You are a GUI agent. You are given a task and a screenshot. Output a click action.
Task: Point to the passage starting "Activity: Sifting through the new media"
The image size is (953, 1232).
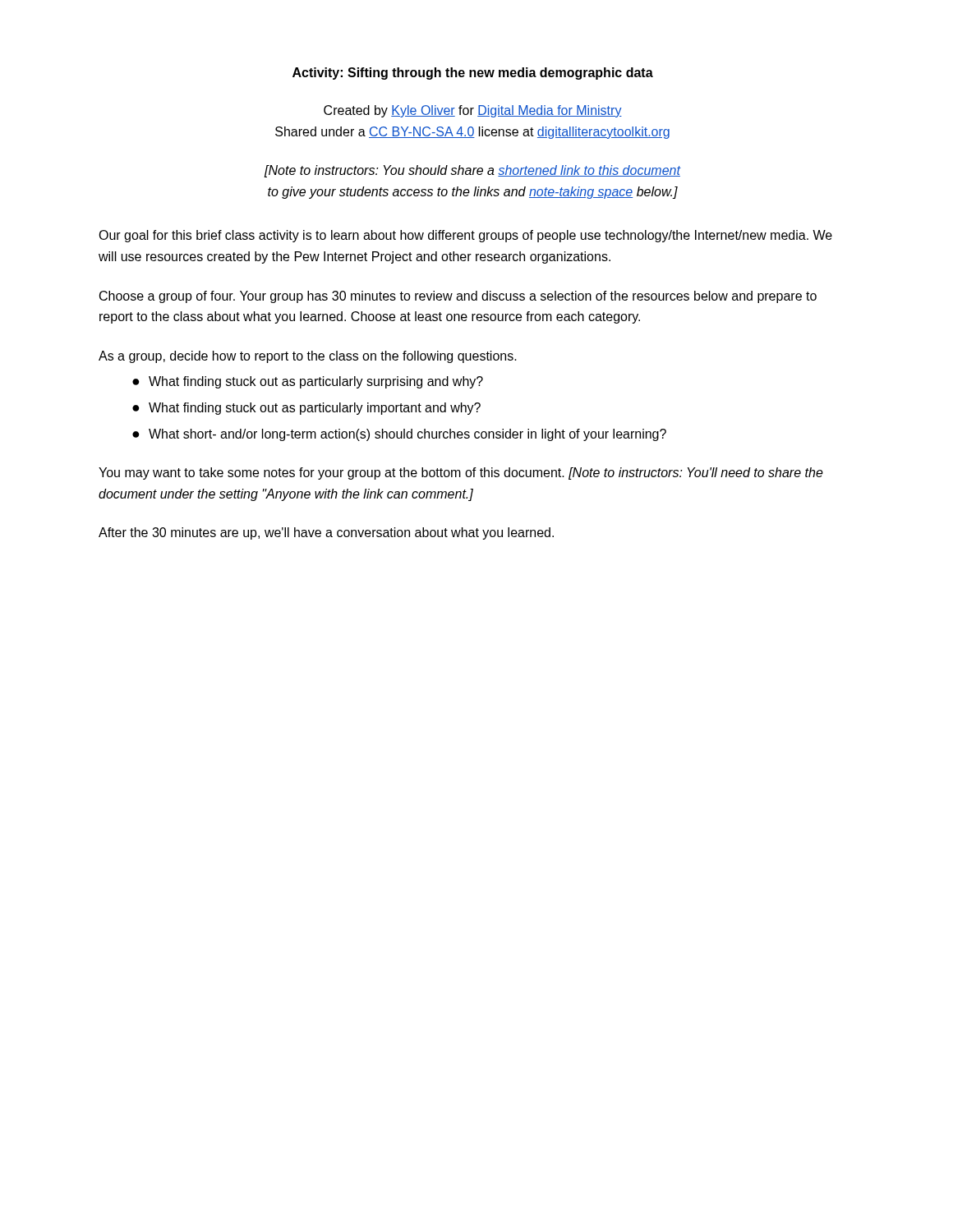point(472,73)
